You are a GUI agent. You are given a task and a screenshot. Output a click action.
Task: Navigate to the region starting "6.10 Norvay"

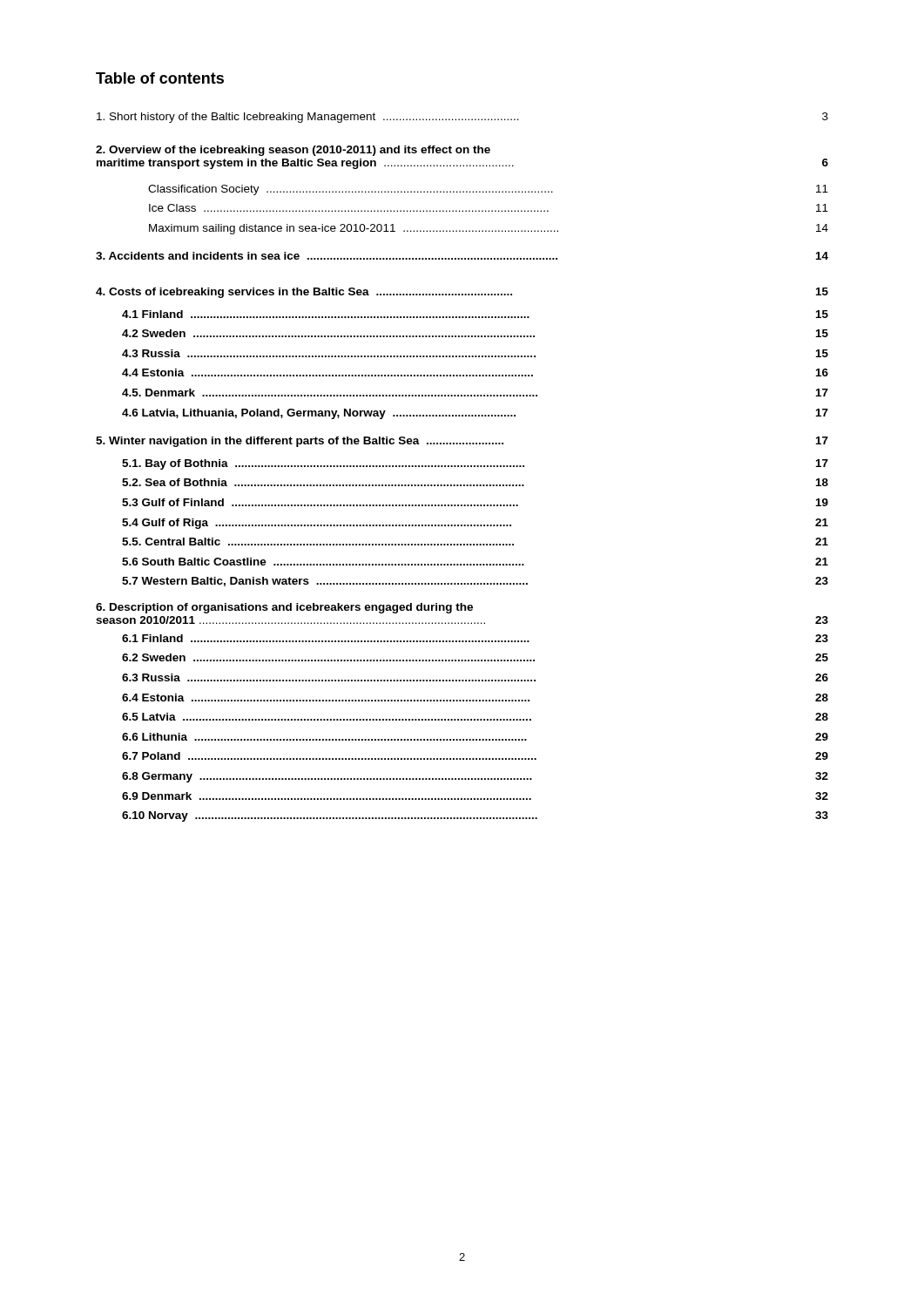[x=475, y=816]
